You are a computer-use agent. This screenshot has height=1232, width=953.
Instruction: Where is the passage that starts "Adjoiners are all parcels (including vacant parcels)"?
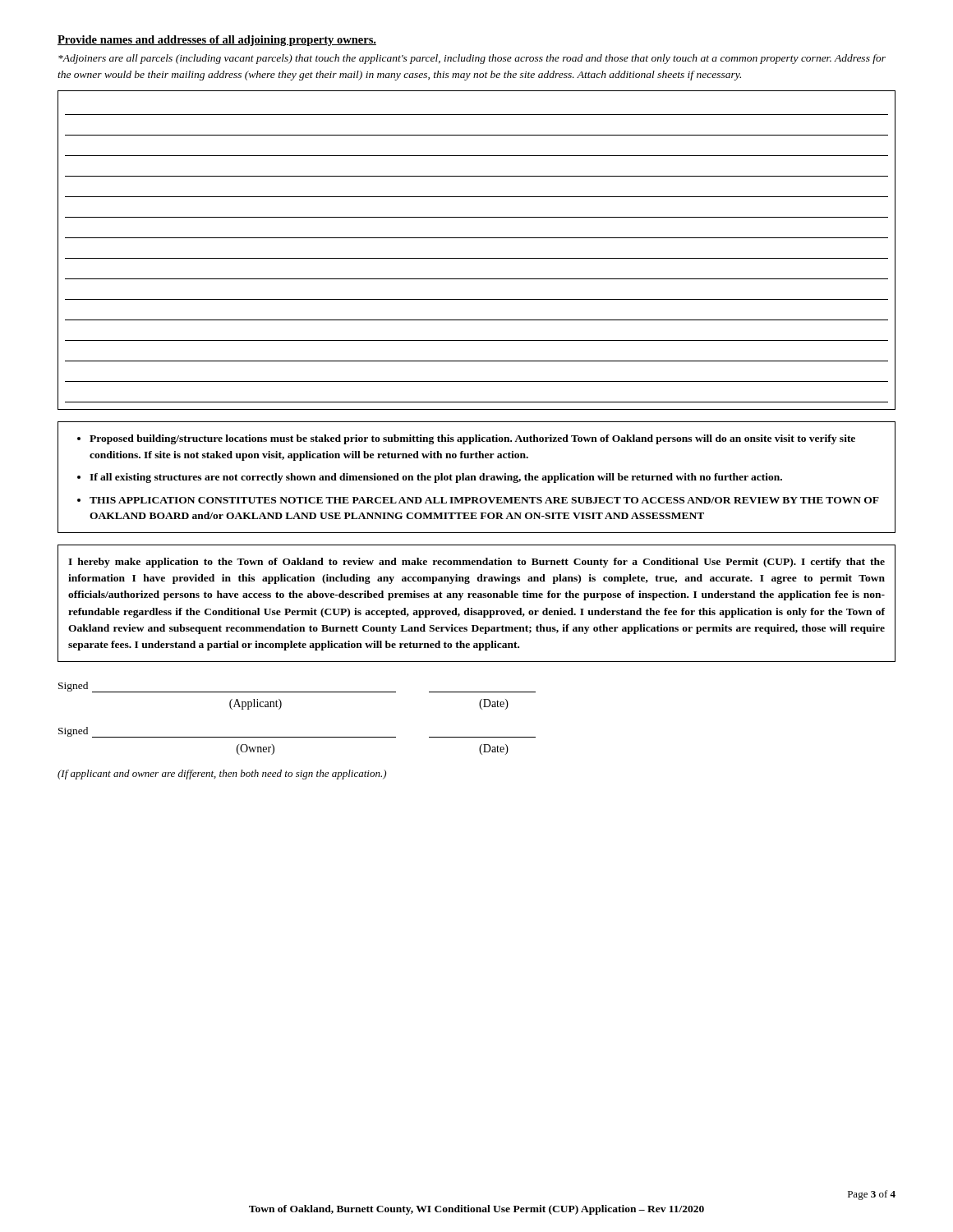click(476, 66)
